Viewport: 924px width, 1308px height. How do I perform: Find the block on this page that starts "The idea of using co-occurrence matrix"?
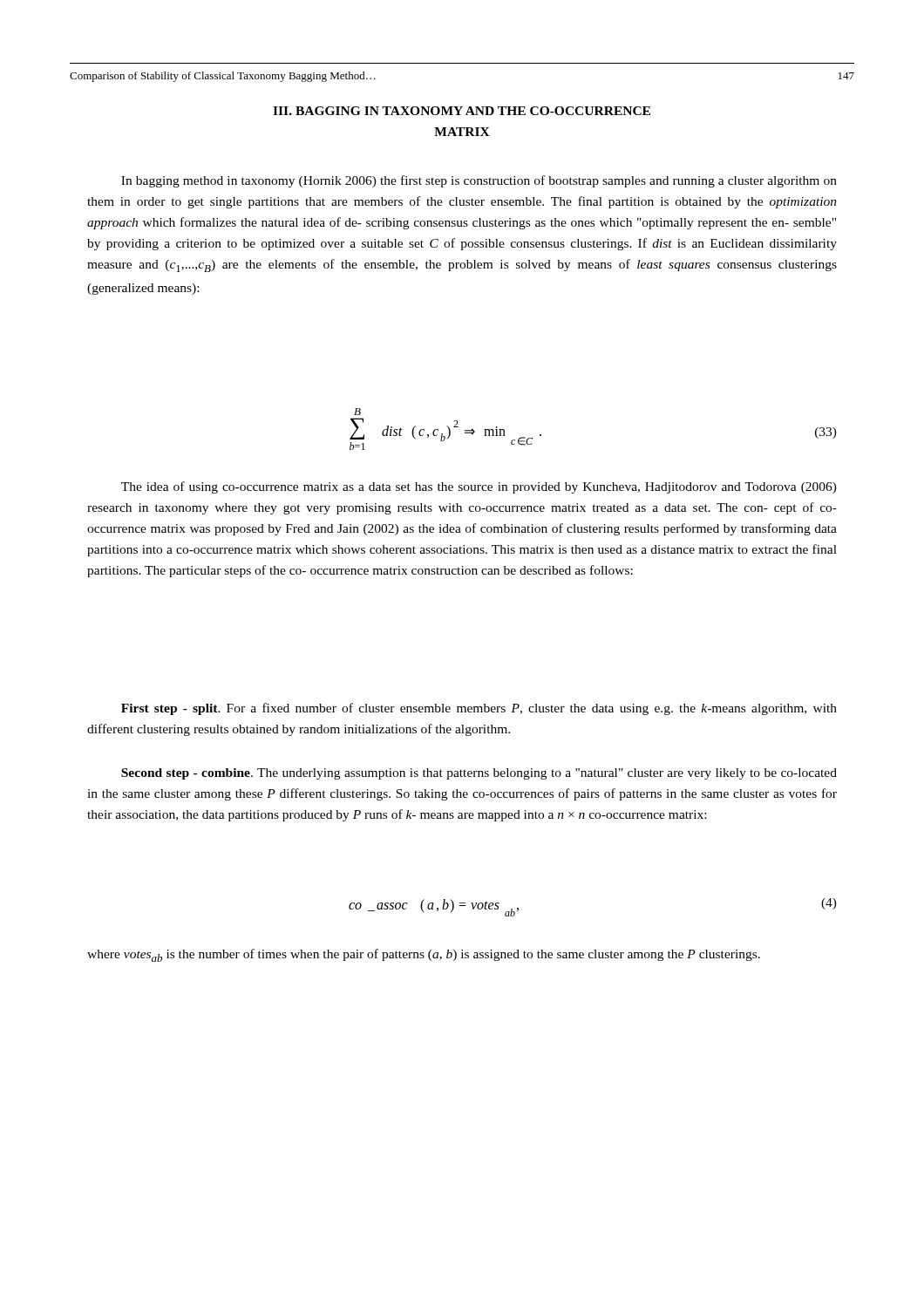(x=462, y=528)
